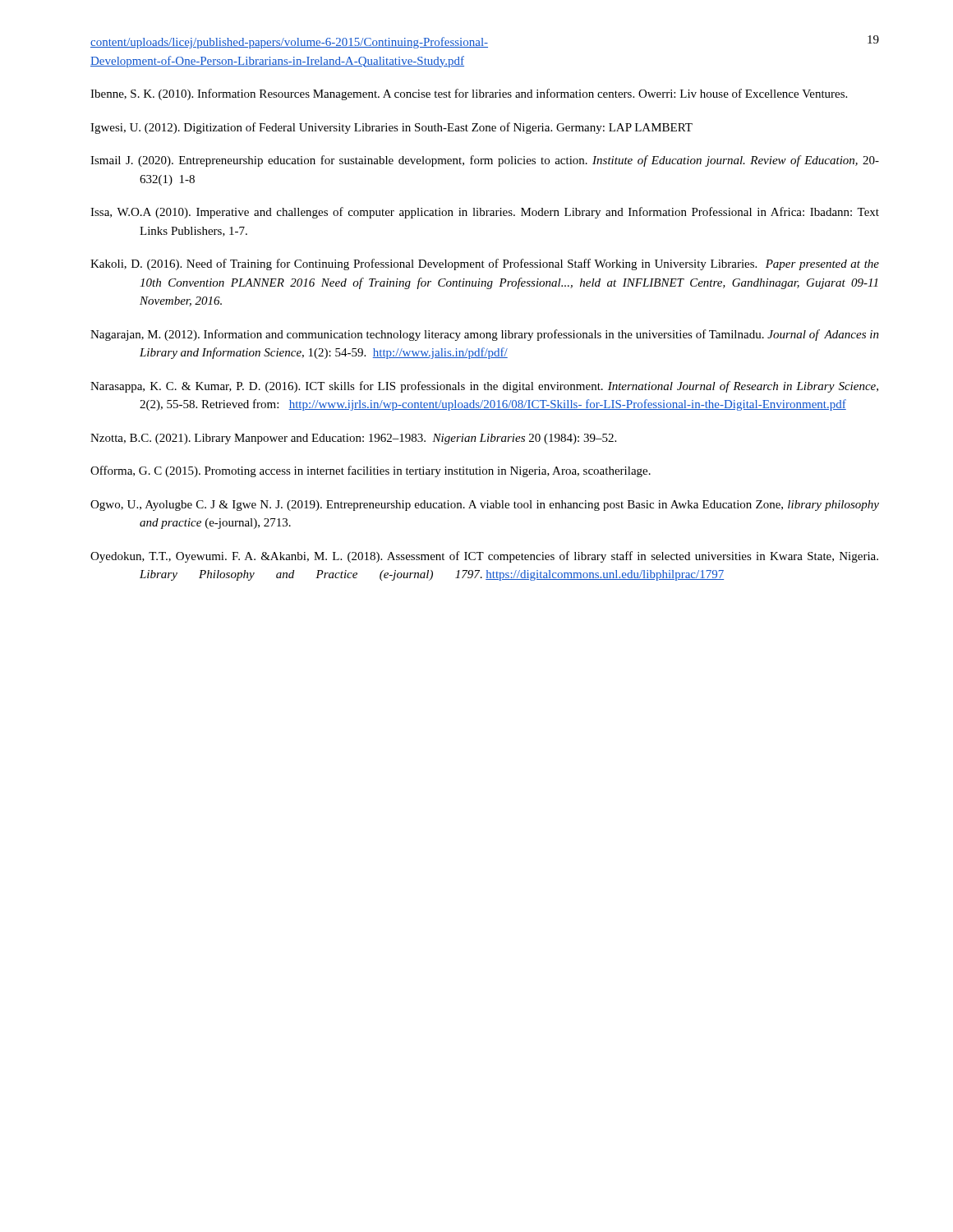
Task: Find the list item with the text "Igwesi, U. (2012). Digitization of"
Action: tap(391, 127)
